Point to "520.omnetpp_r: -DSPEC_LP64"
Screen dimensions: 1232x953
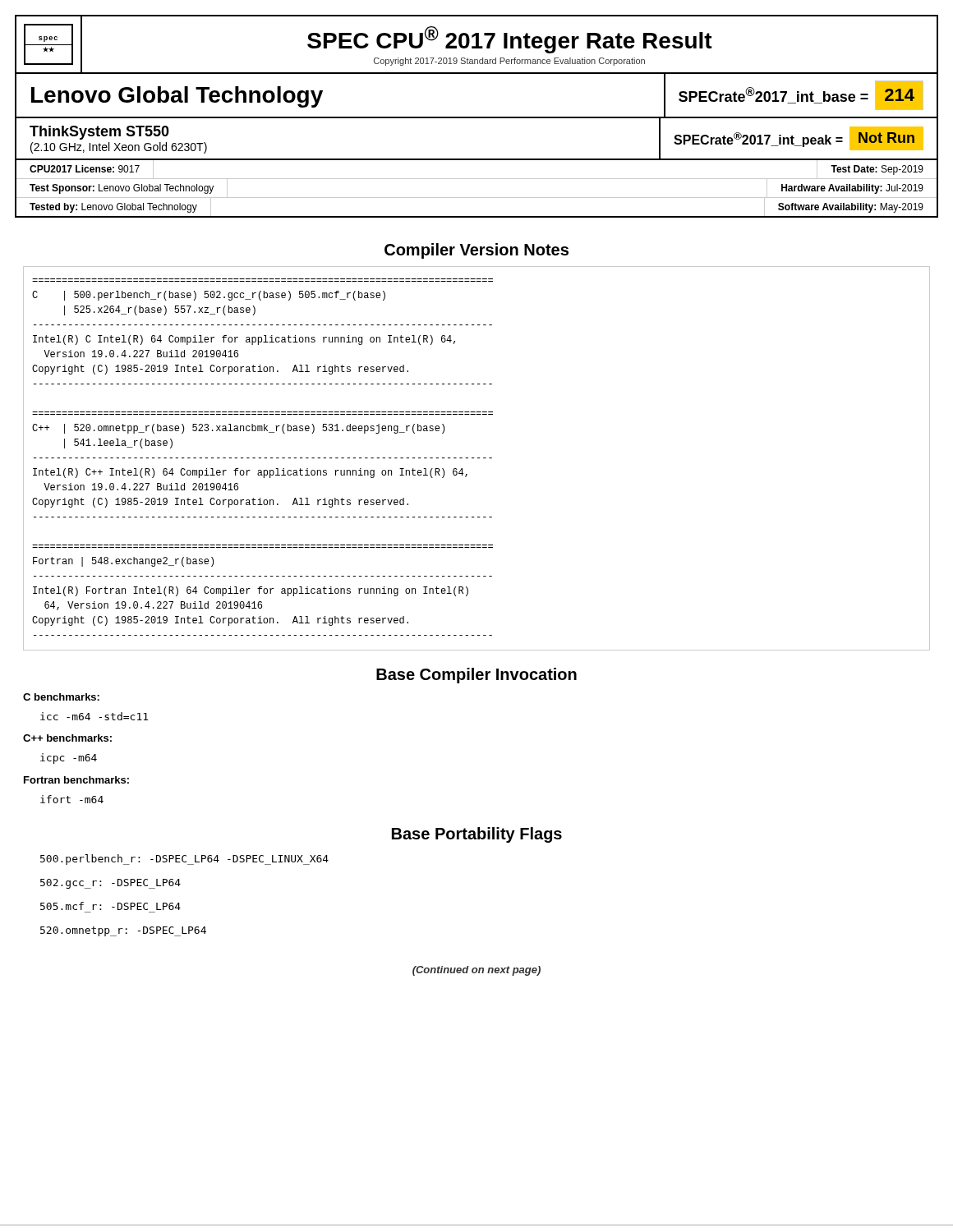tap(123, 931)
